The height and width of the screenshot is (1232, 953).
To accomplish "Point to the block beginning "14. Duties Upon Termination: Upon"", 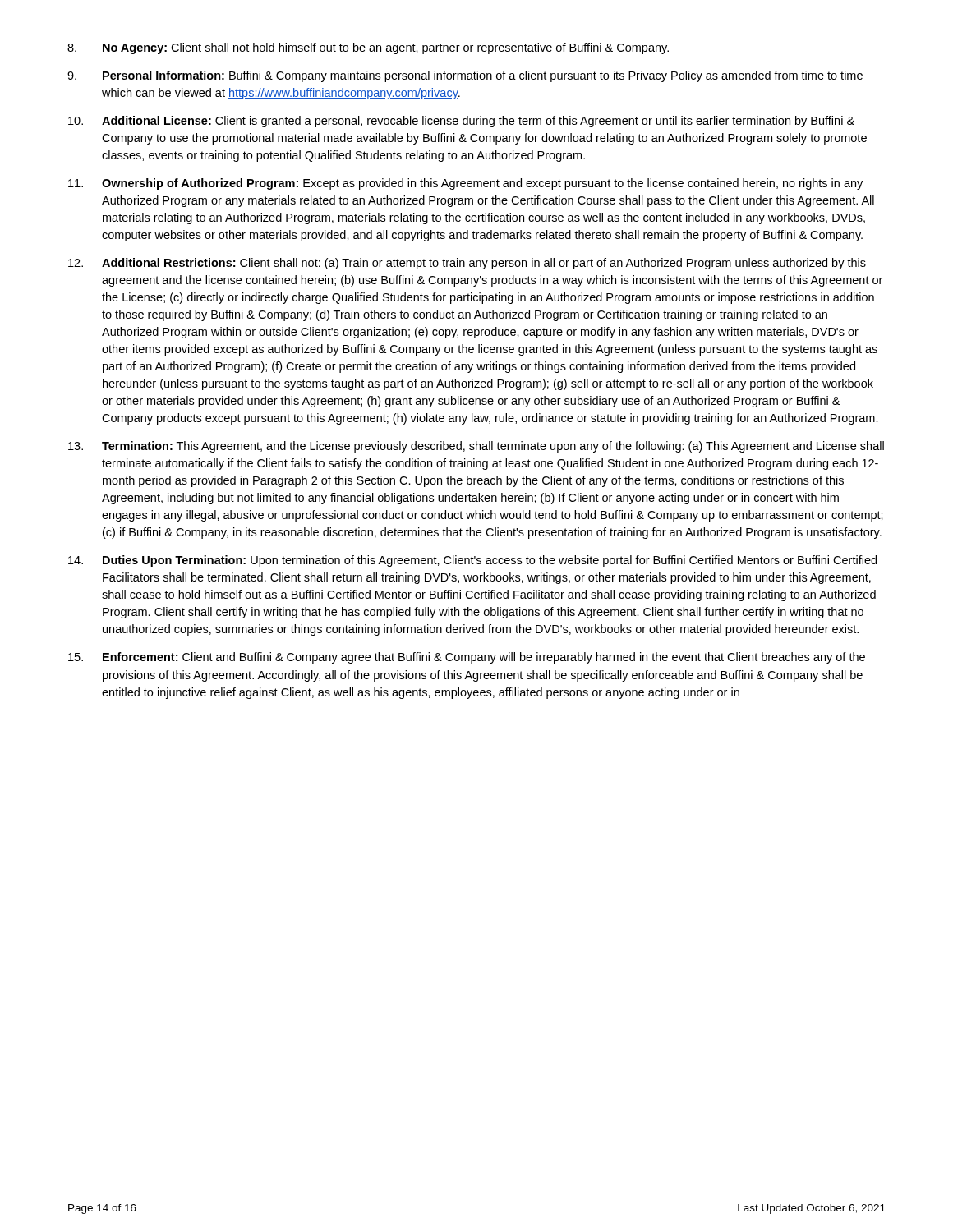I will (x=476, y=595).
